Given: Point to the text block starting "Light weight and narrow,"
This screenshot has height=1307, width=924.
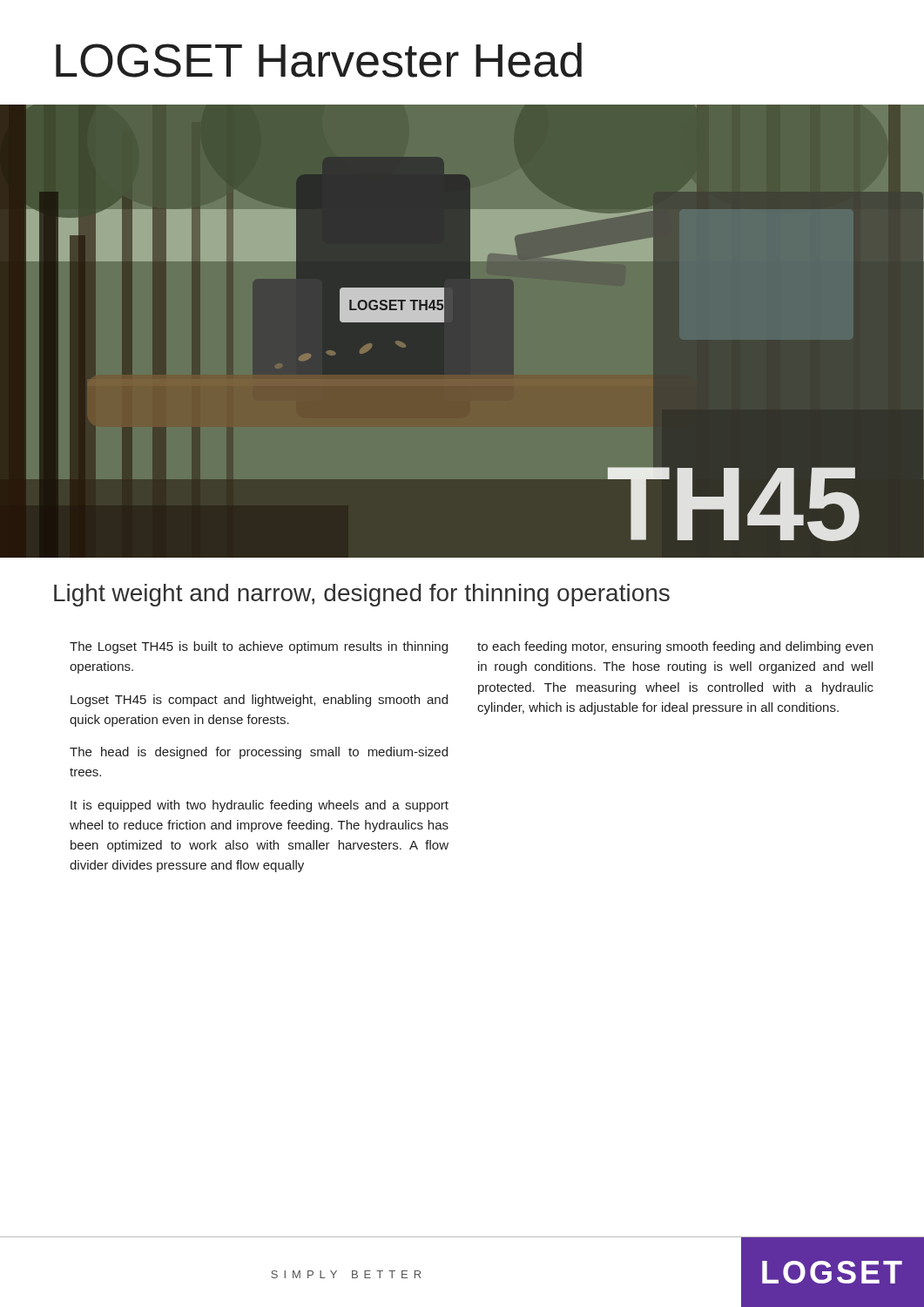Looking at the screenshot, I should [361, 593].
